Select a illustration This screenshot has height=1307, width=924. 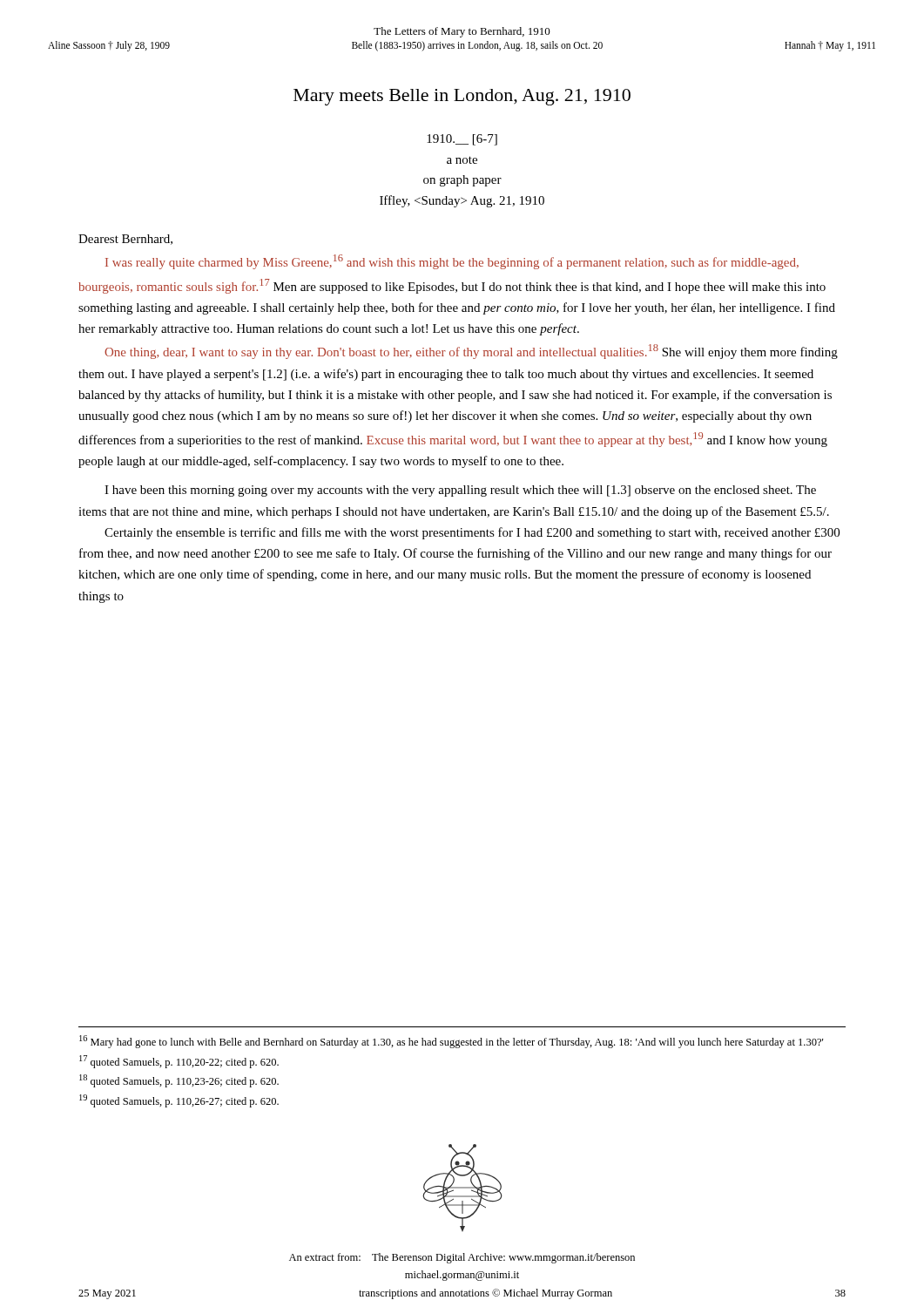(462, 1189)
